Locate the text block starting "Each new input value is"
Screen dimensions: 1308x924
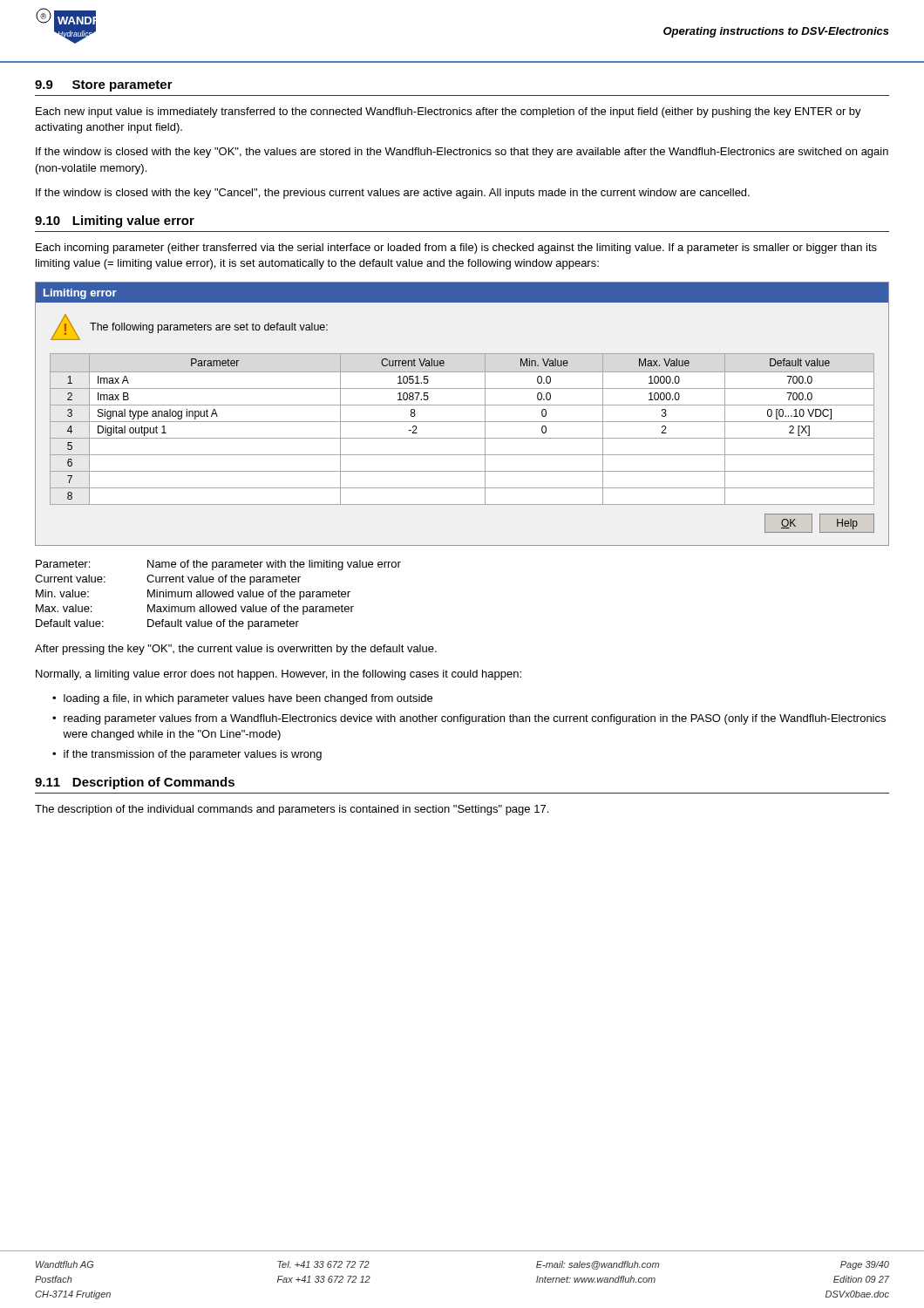pos(462,120)
